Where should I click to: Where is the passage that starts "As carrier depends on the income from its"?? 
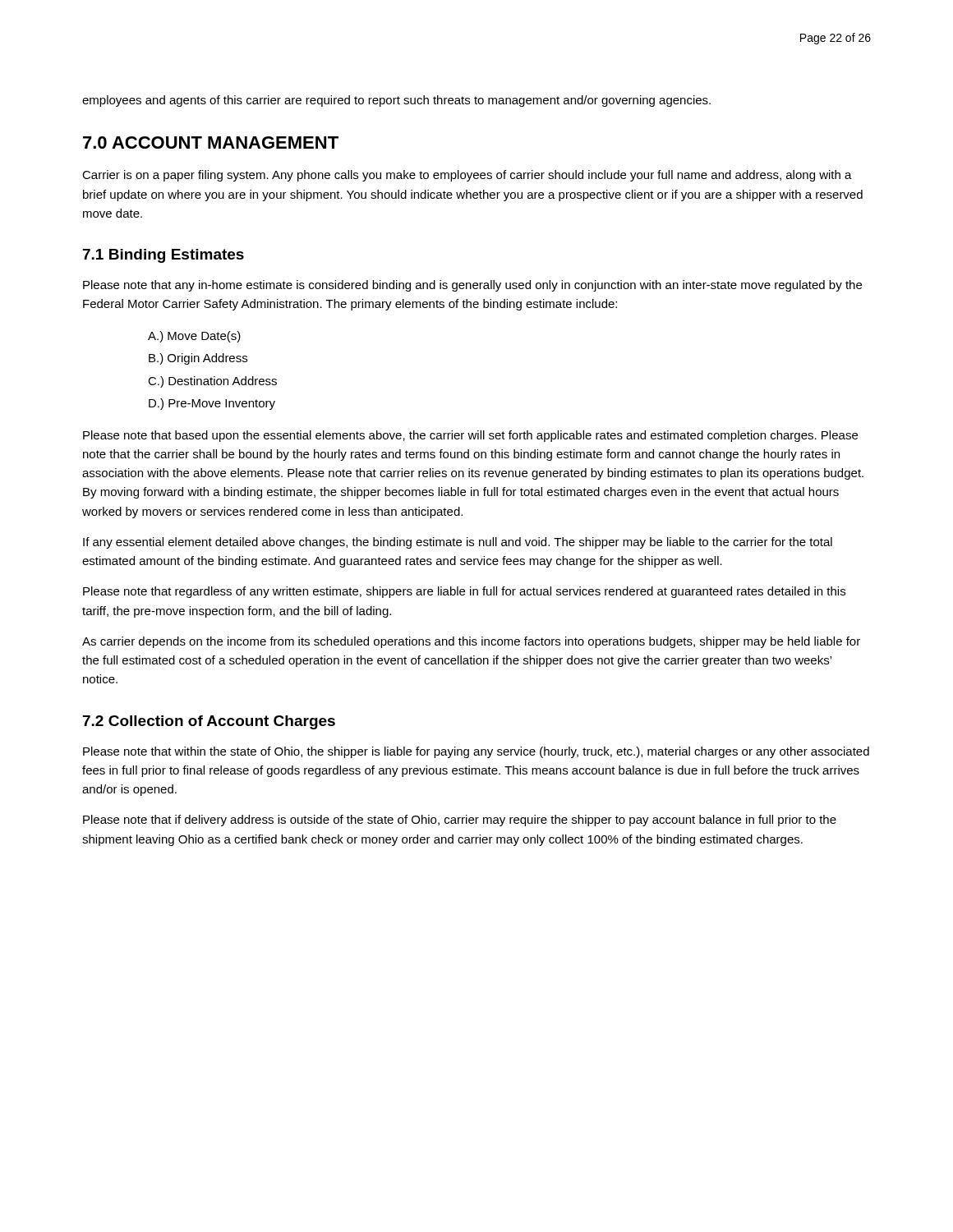(x=471, y=660)
